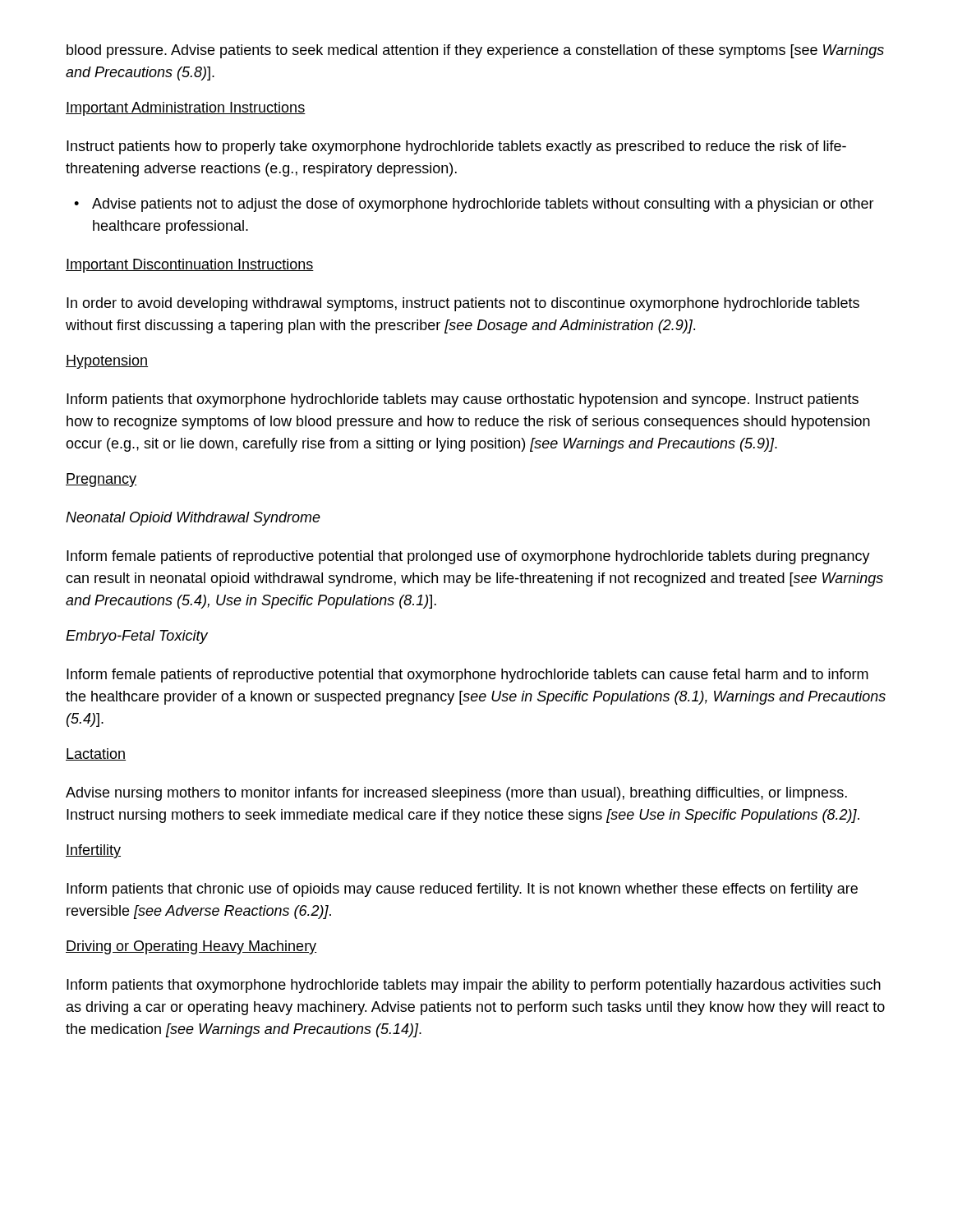Point to the passage starting "Instruct patients how to properly take oxymorphone"
This screenshot has height=1232, width=953.
(456, 157)
